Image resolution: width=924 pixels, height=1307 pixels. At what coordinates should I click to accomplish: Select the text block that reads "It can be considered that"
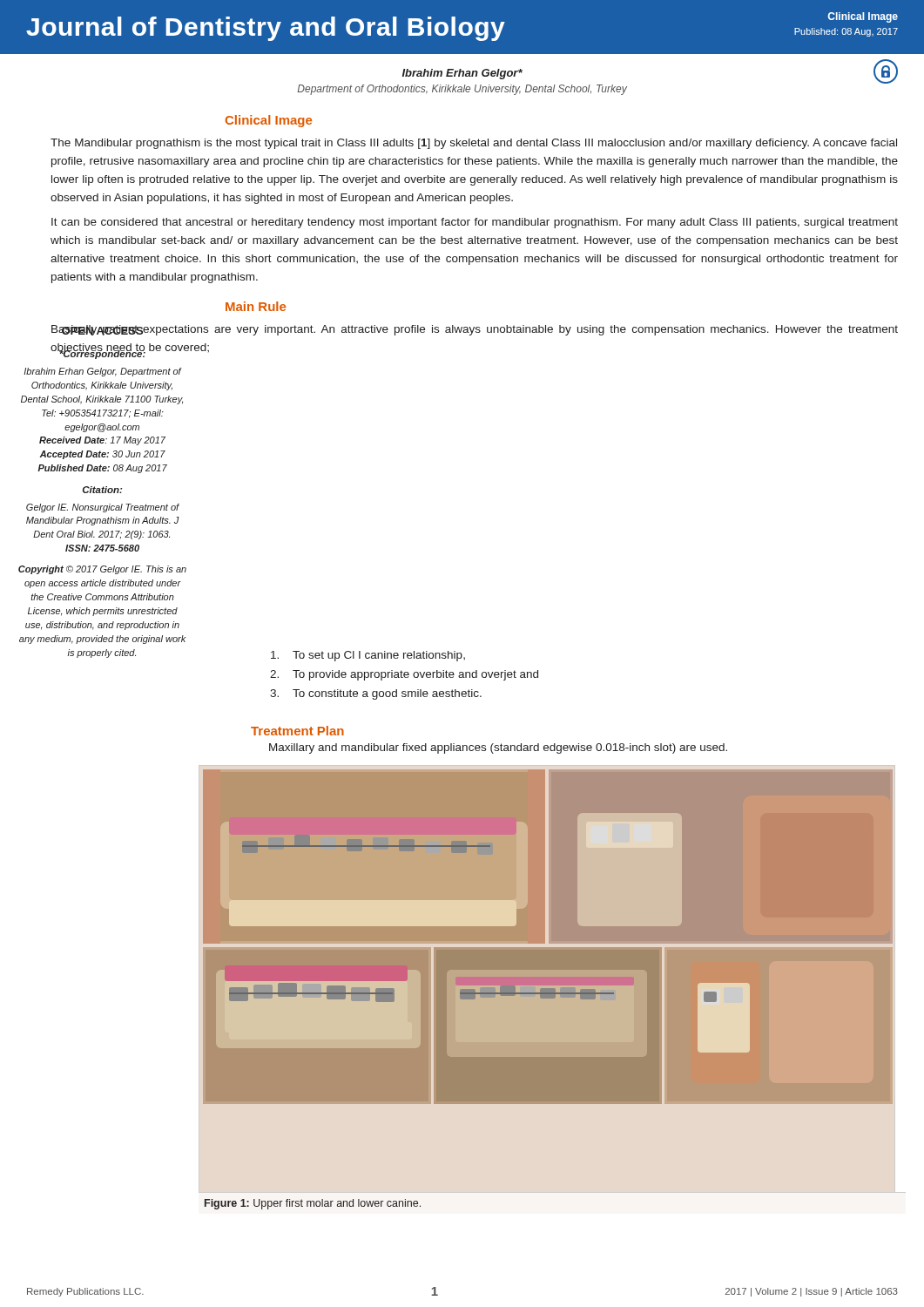pyautogui.click(x=474, y=250)
